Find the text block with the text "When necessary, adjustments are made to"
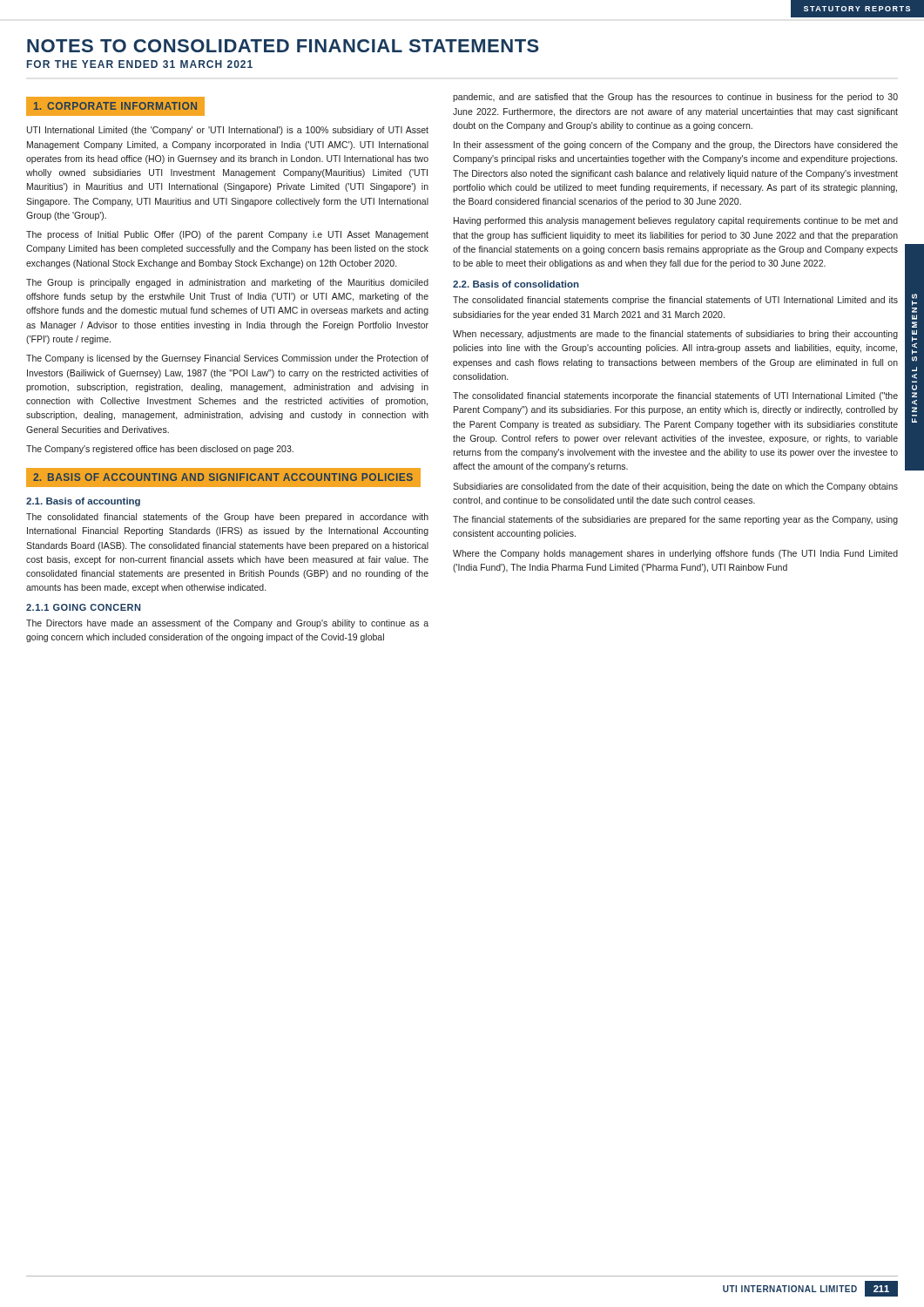 pos(675,355)
